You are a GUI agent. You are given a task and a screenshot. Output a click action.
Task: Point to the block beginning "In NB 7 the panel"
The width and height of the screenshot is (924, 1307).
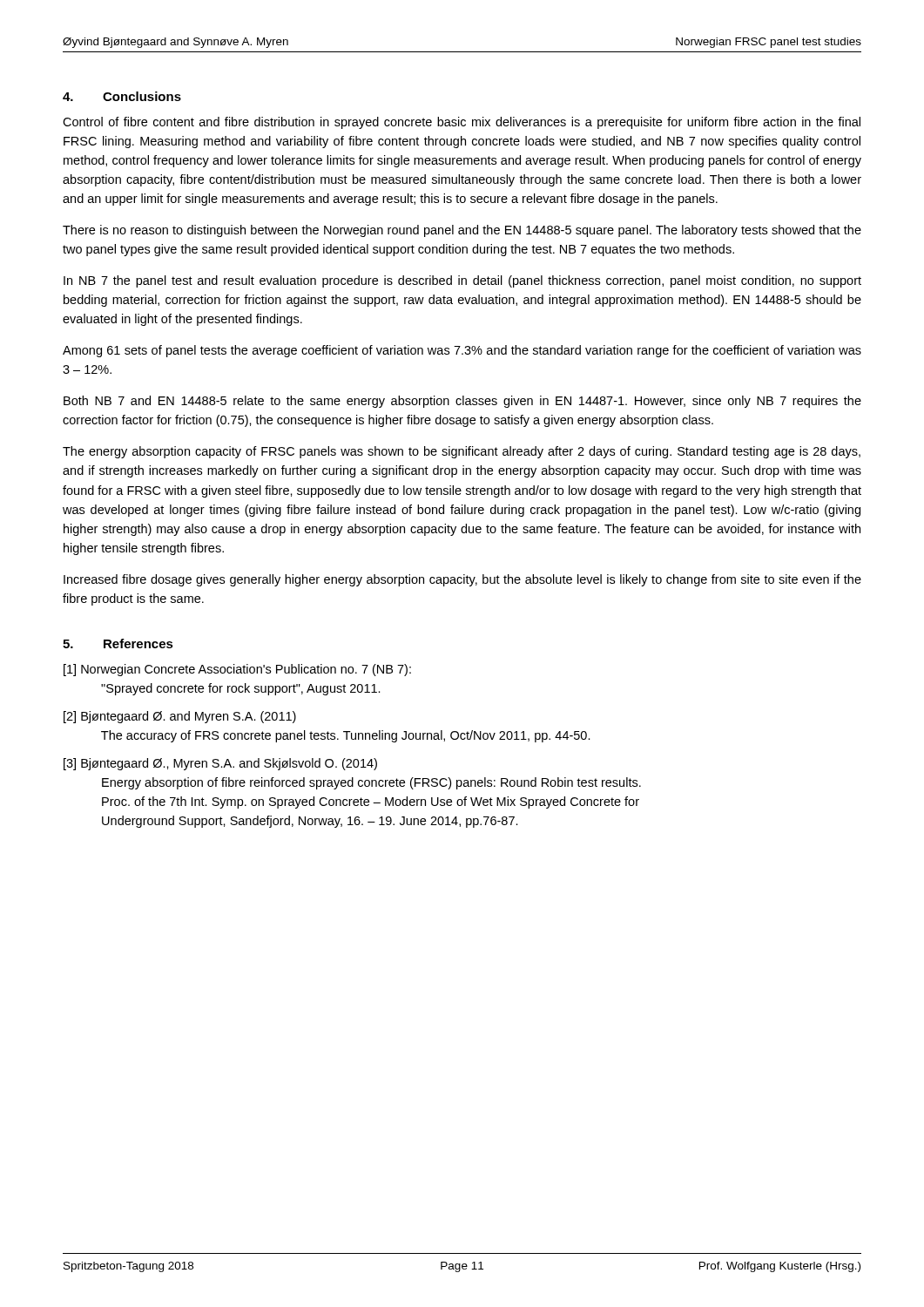pos(462,300)
